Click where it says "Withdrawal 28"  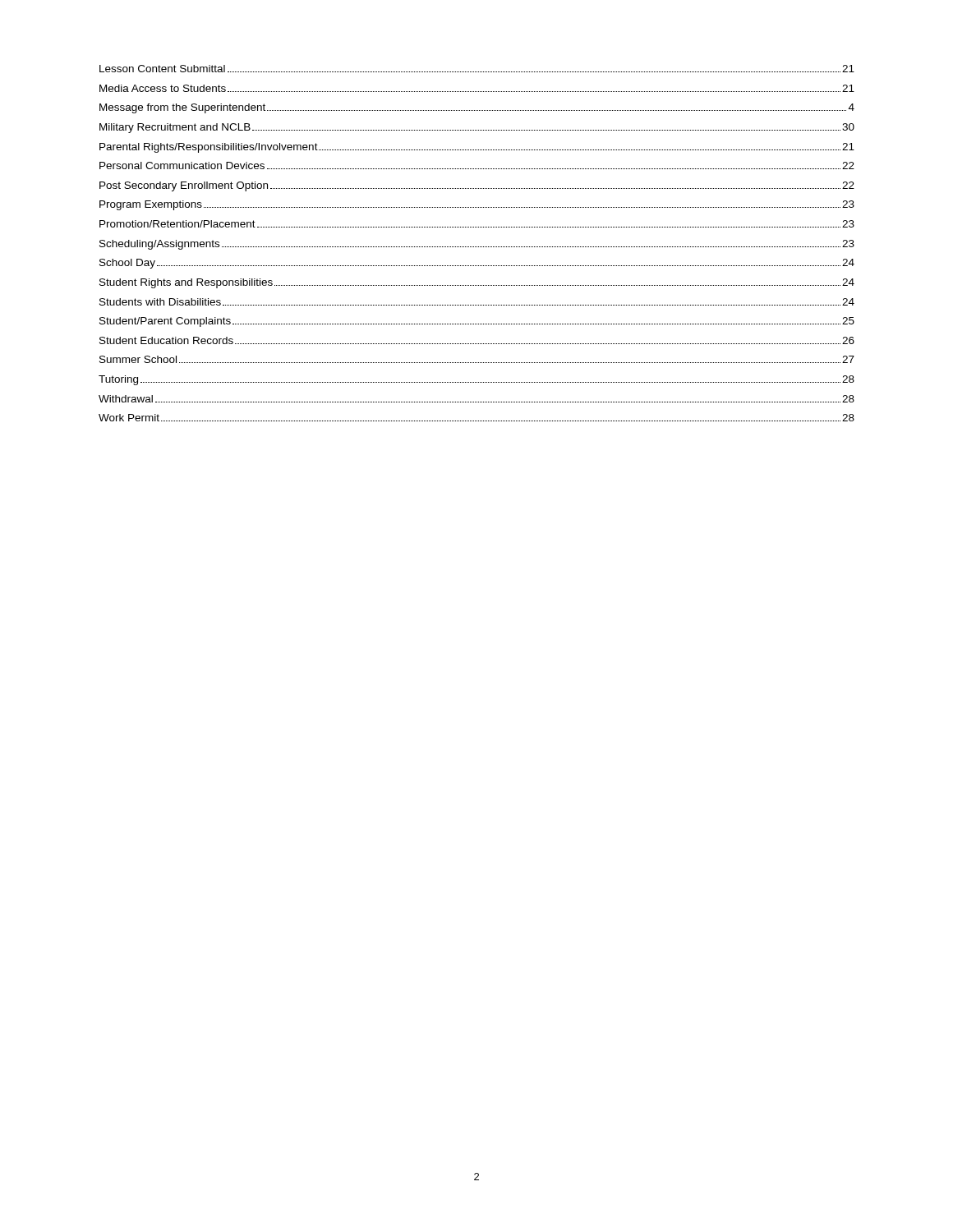(x=476, y=399)
